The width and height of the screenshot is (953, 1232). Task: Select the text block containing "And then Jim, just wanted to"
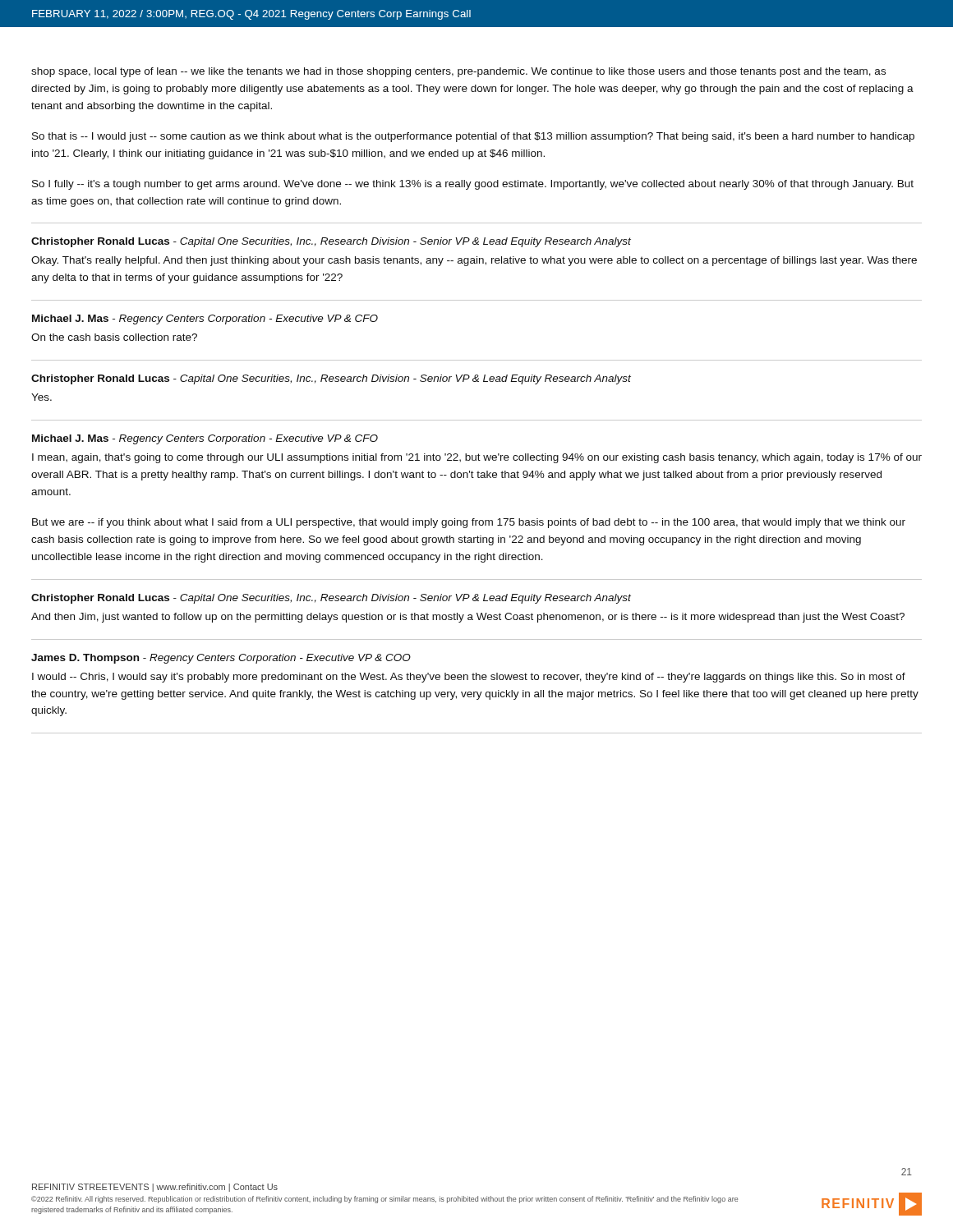pyautogui.click(x=468, y=616)
